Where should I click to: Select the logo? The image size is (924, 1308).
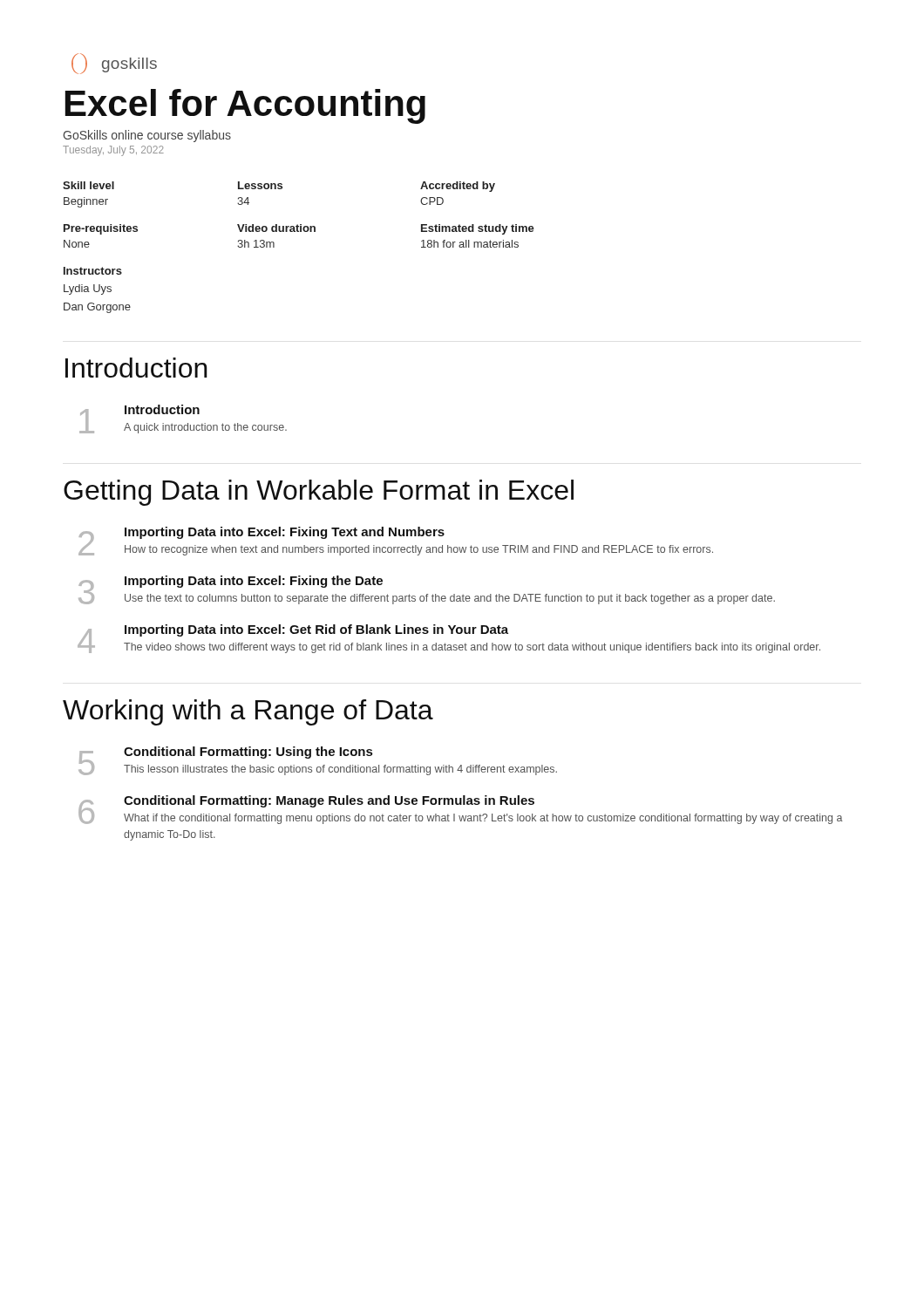click(462, 64)
